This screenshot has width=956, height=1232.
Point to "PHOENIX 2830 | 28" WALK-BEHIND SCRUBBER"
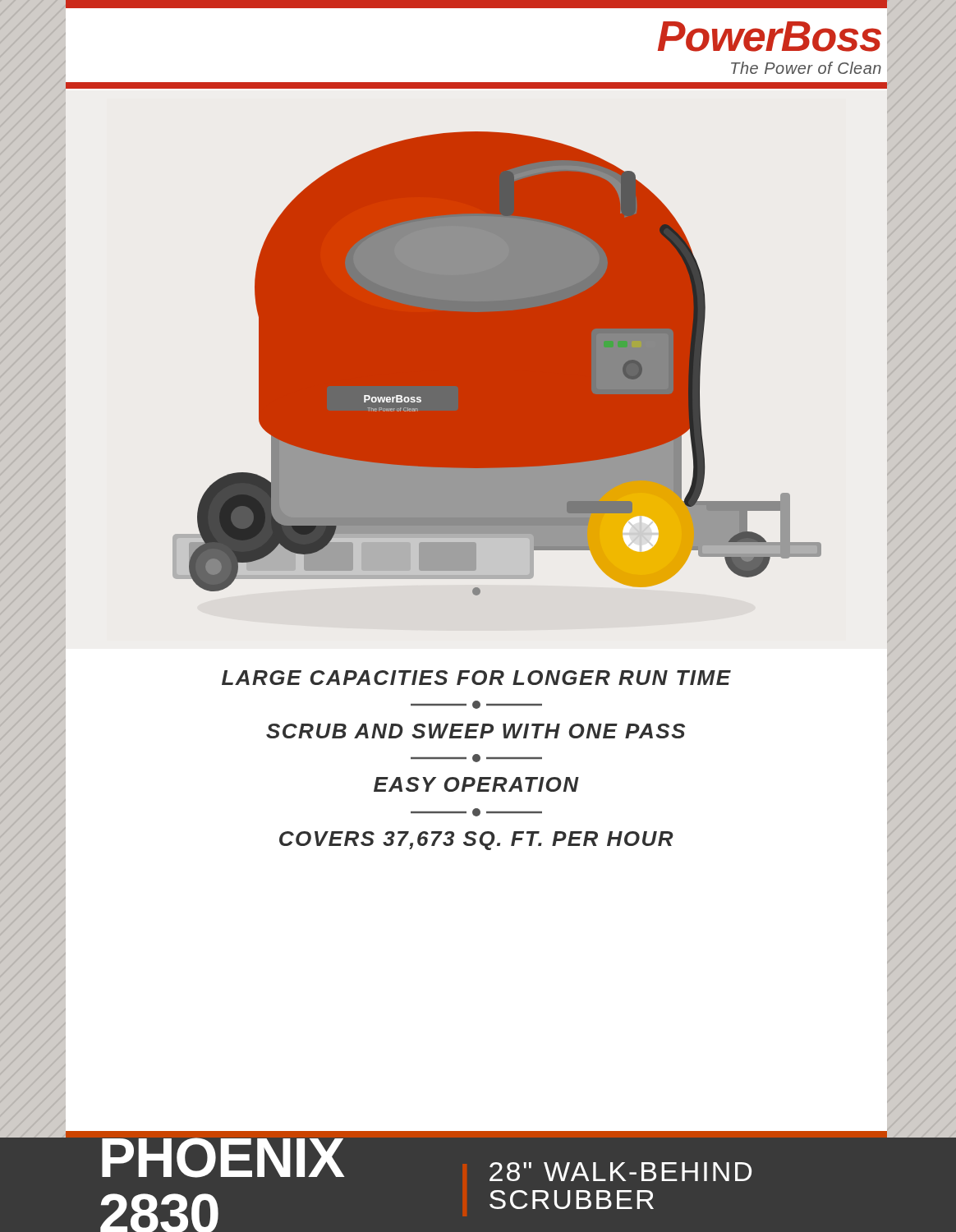click(x=493, y=1180)
